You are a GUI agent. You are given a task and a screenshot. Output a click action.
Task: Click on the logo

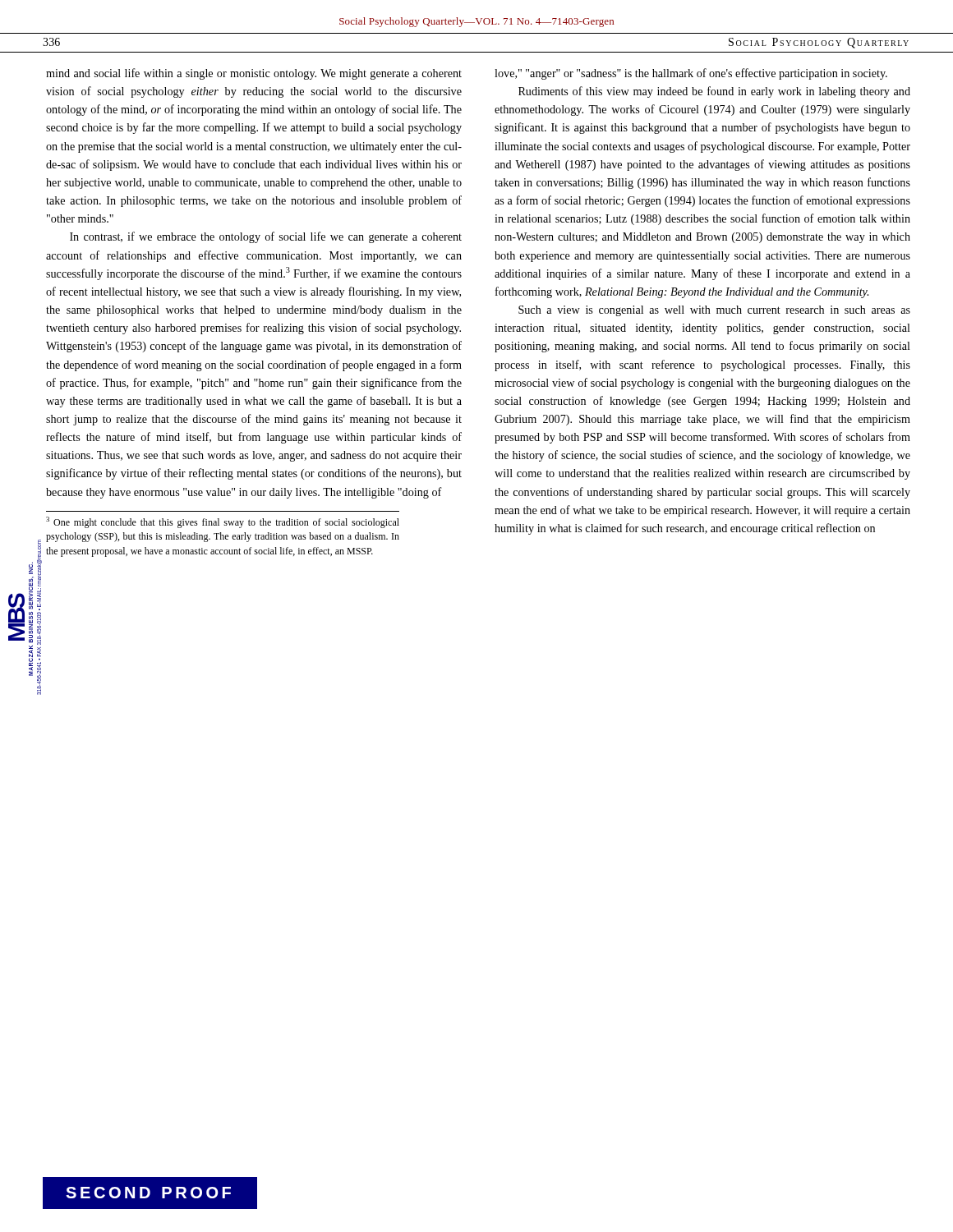(21, 617)
